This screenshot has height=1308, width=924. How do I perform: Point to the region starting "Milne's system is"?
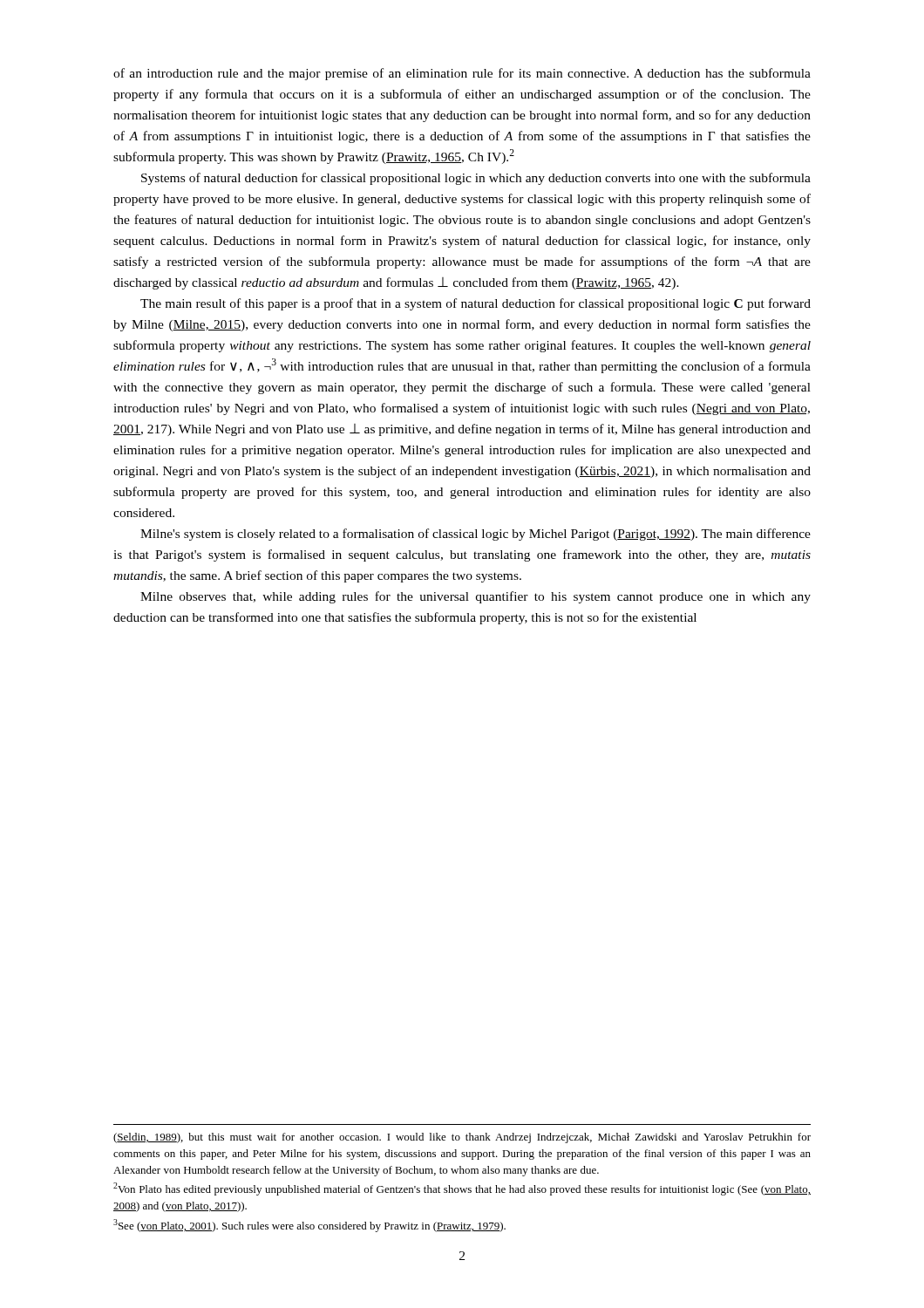coord(462,555)
